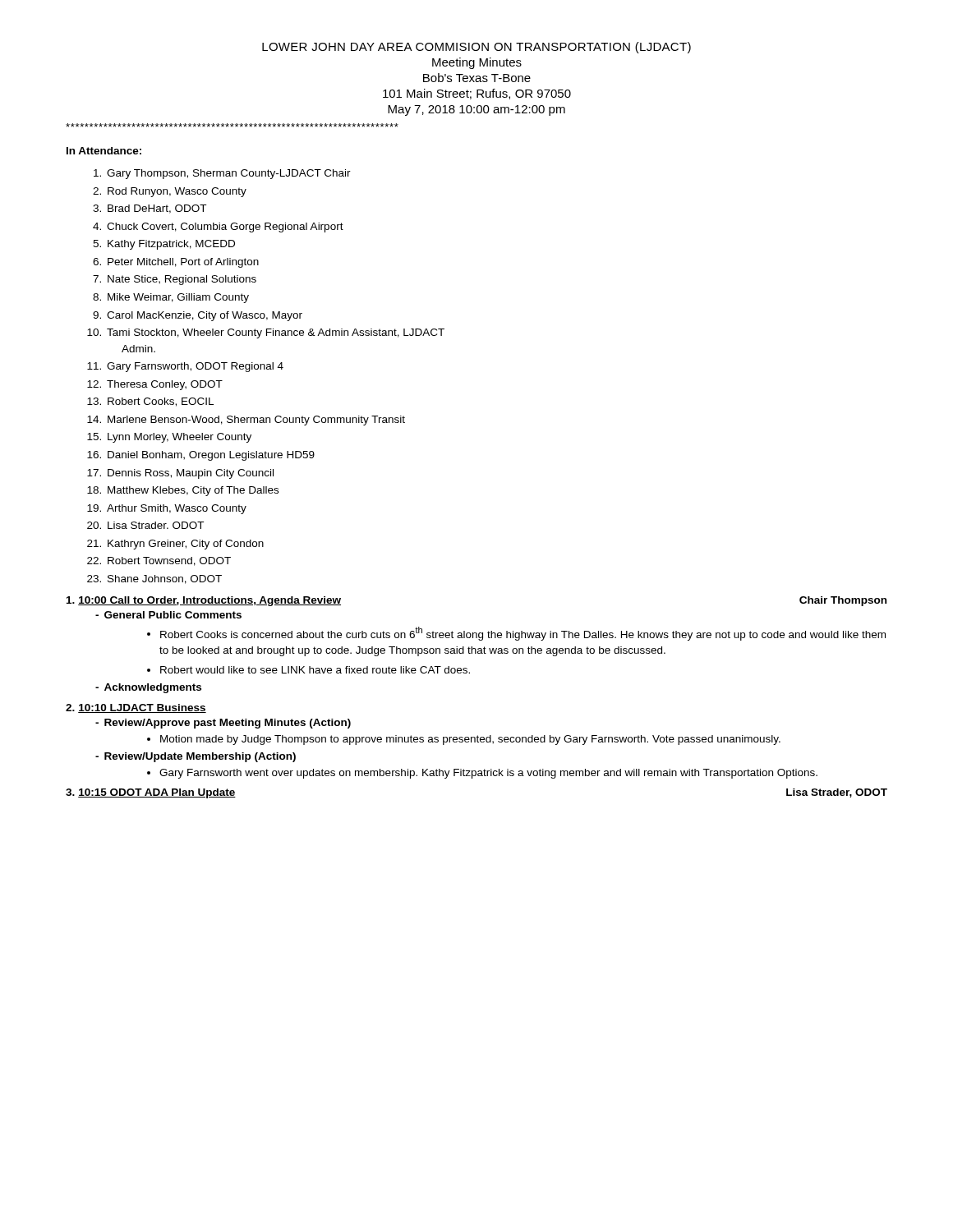Find the title

476,78
